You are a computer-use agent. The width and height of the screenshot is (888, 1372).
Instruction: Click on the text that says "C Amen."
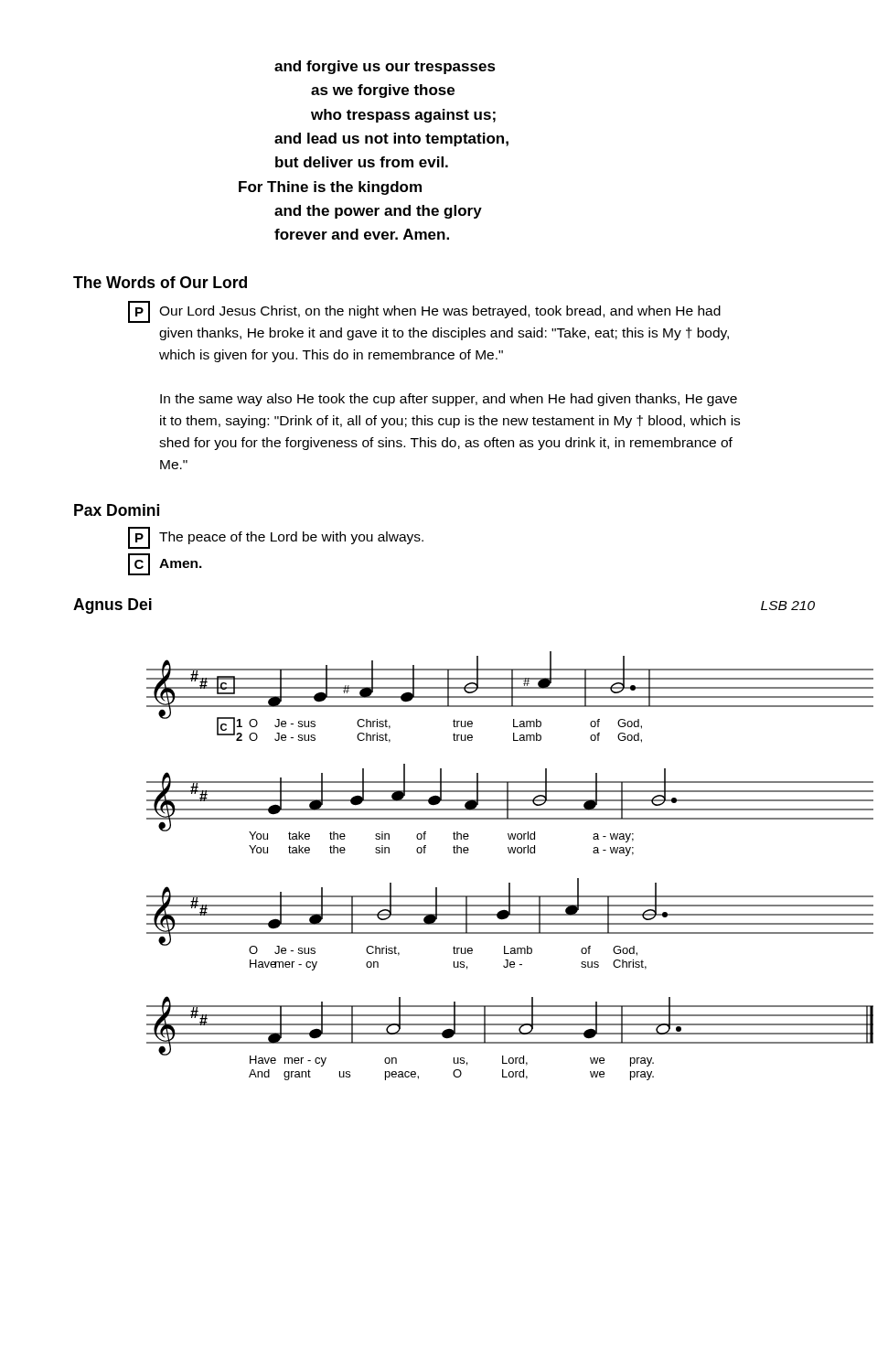[x=165, y=564]
